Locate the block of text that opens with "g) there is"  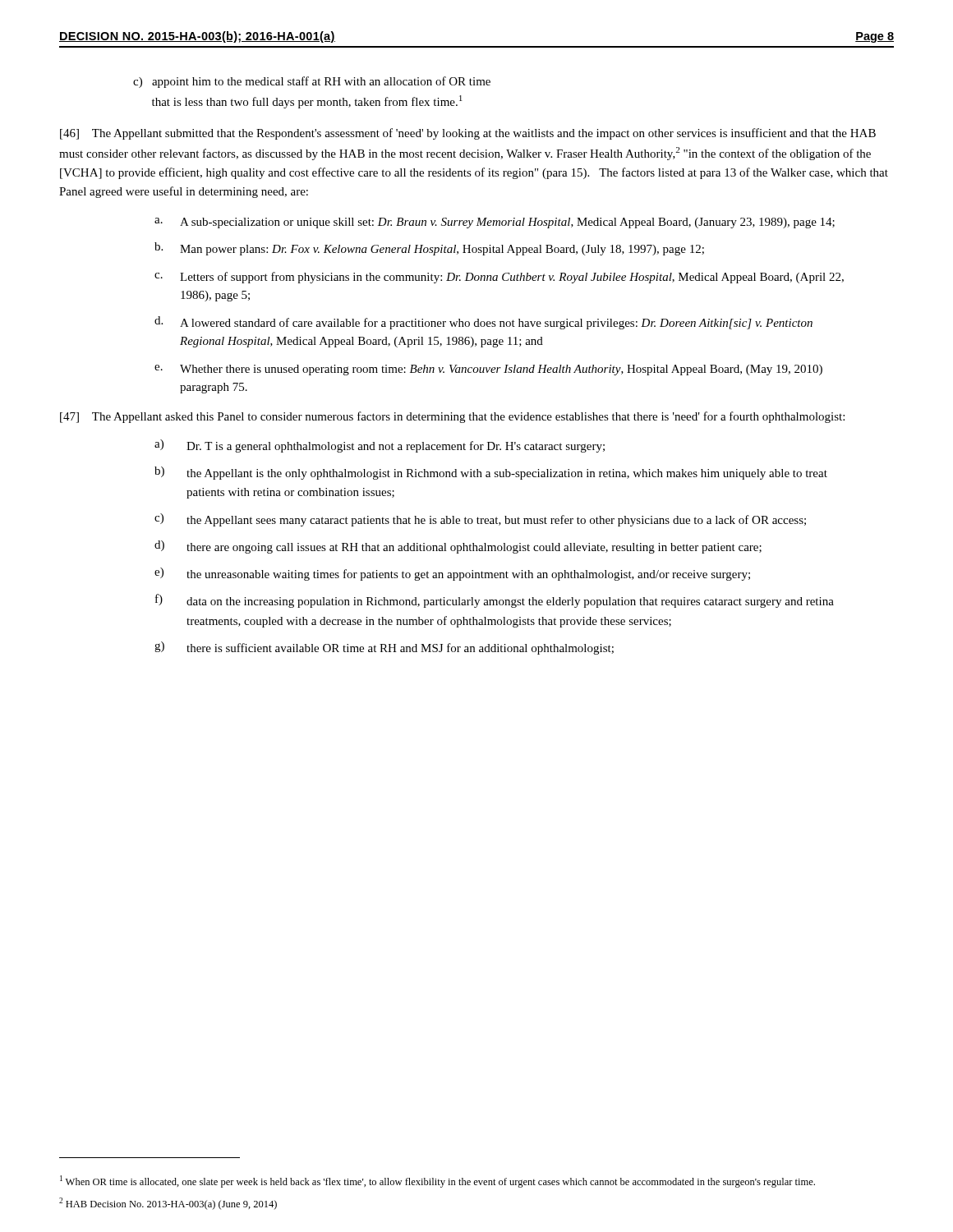point(511,648)
